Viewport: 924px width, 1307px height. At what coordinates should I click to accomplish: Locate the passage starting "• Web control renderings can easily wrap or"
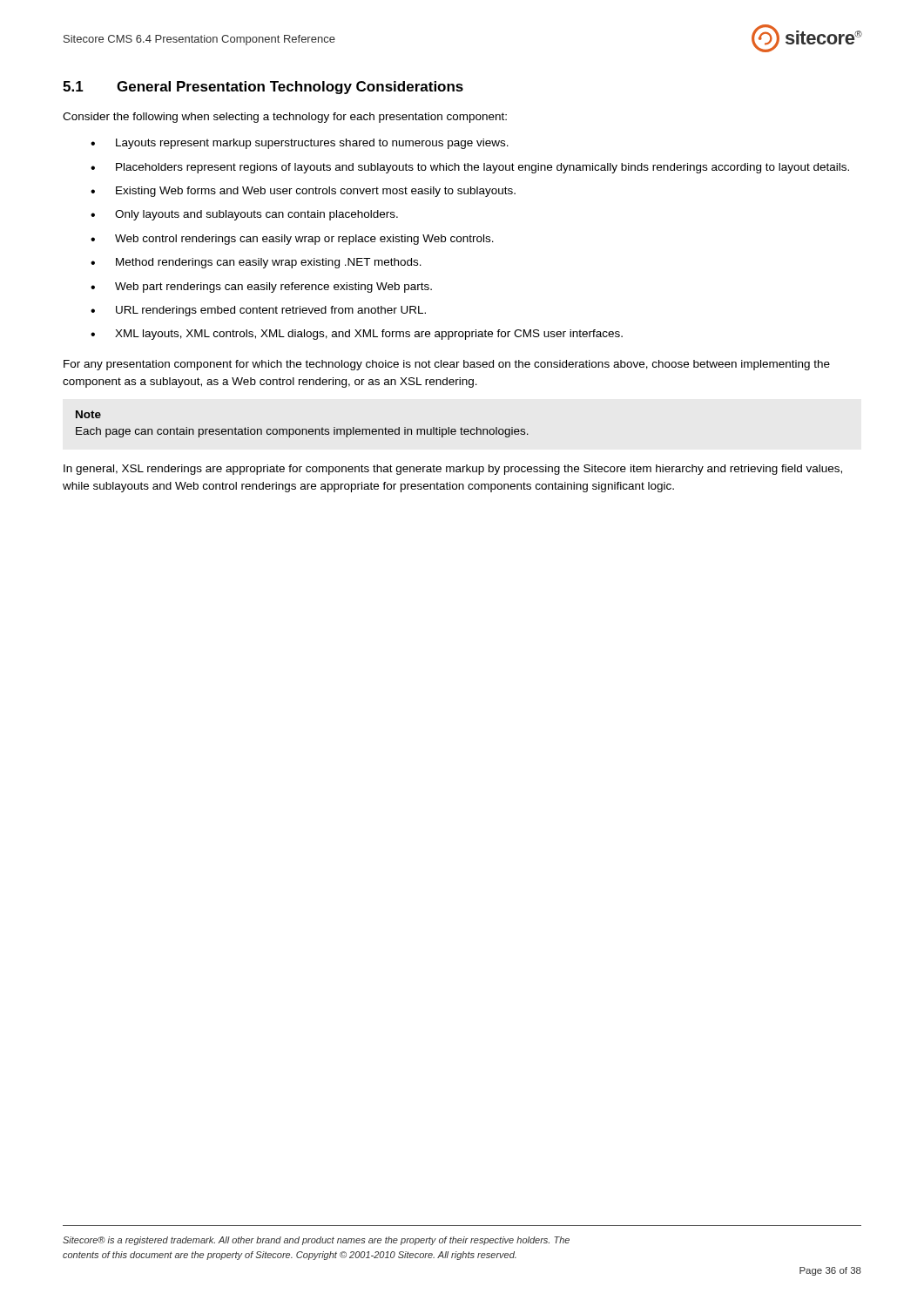coord(476,240)
